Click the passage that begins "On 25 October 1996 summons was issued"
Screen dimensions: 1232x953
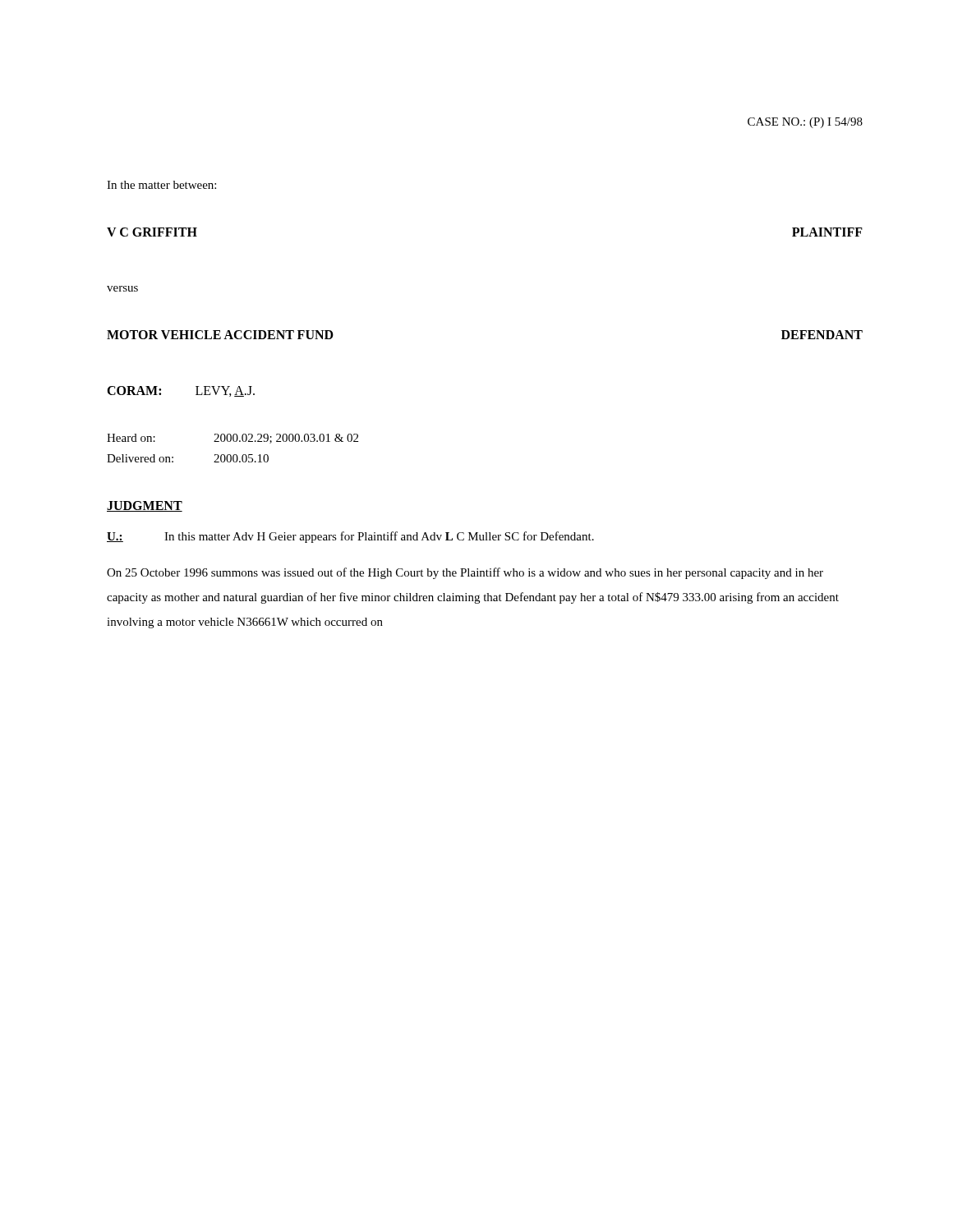(x=473, y=597)
